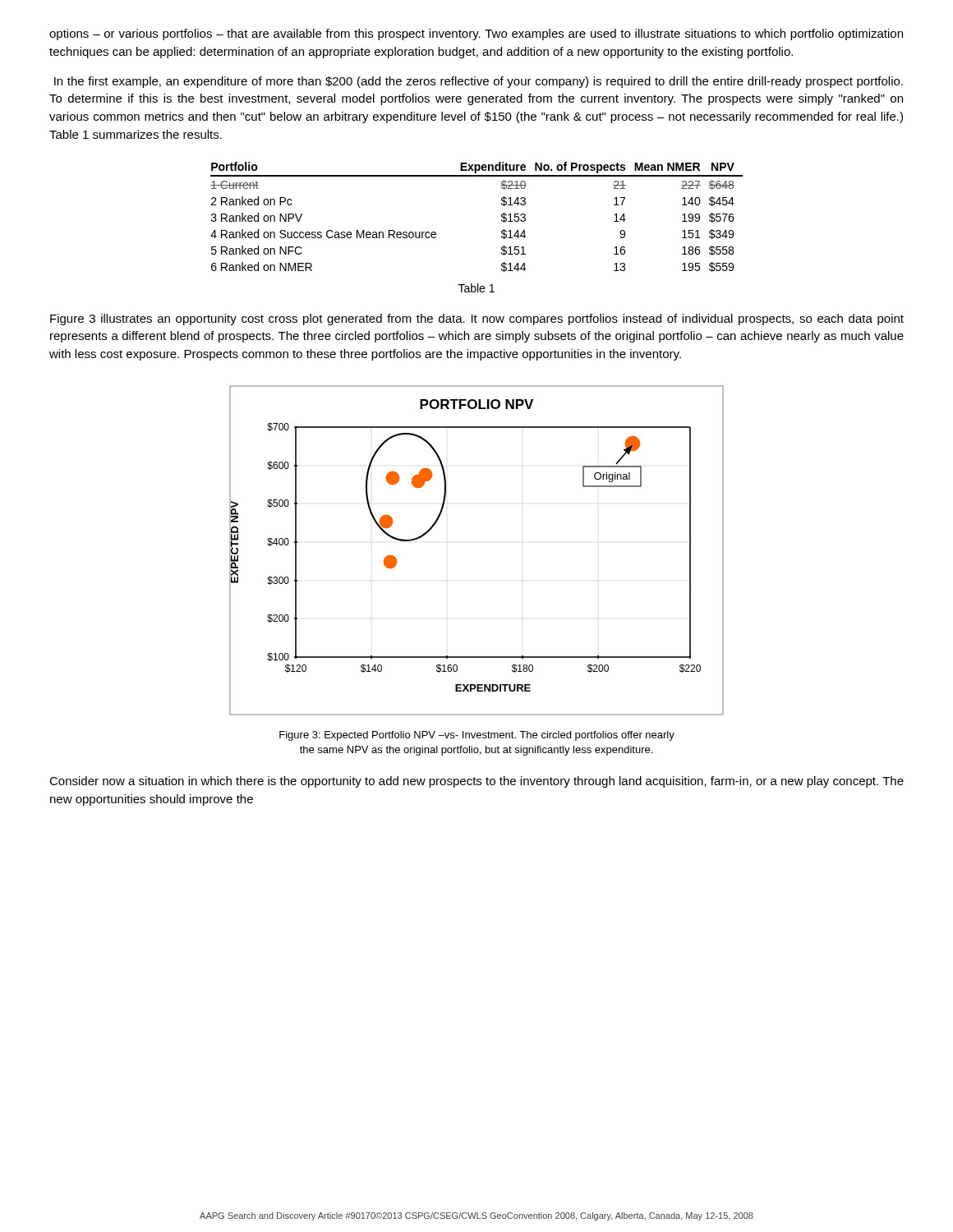
Task: Locate the caption containing "Table 1"
Action: 476,288
